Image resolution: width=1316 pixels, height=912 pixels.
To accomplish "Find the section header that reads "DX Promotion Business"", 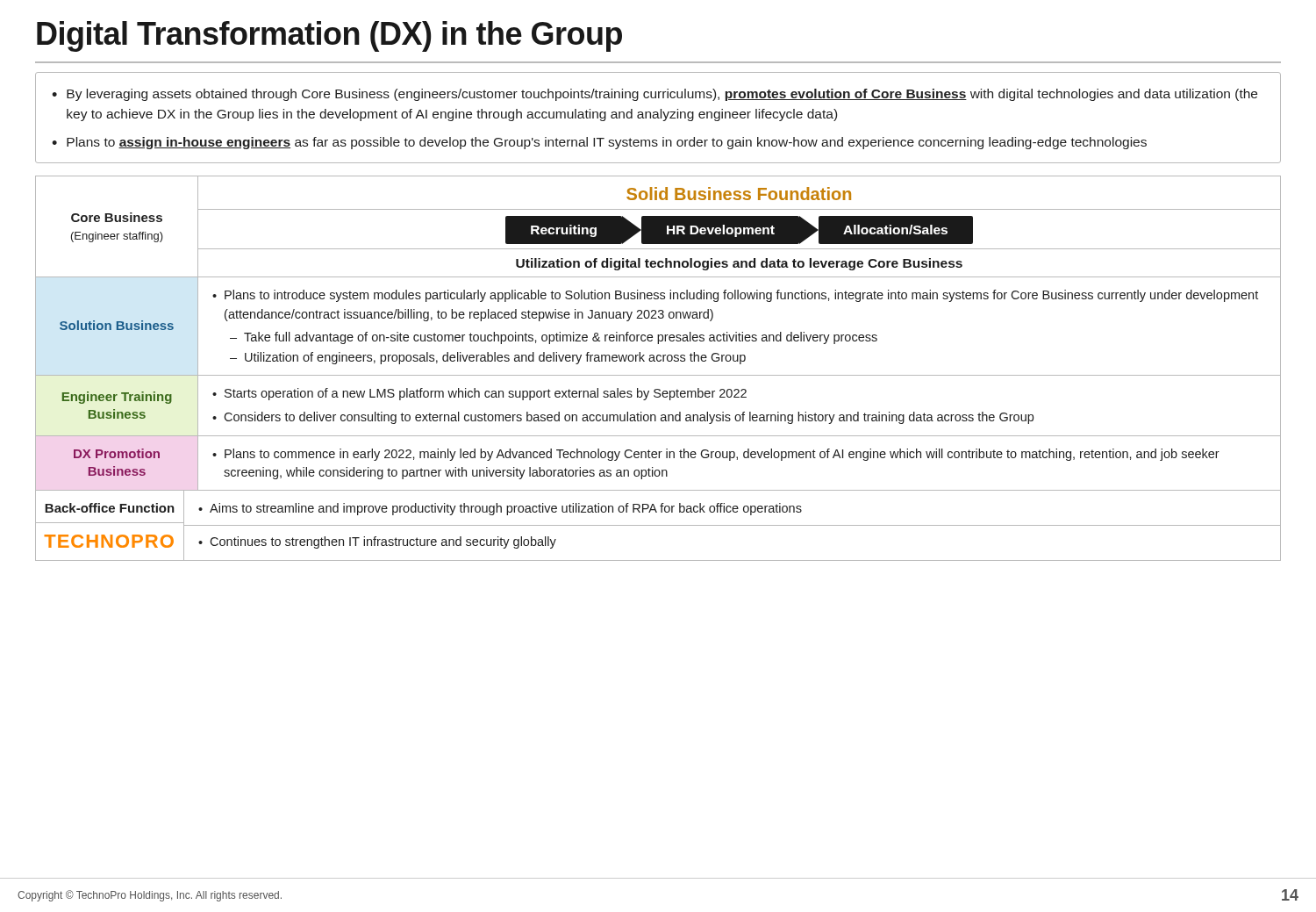I will [117, 463].
